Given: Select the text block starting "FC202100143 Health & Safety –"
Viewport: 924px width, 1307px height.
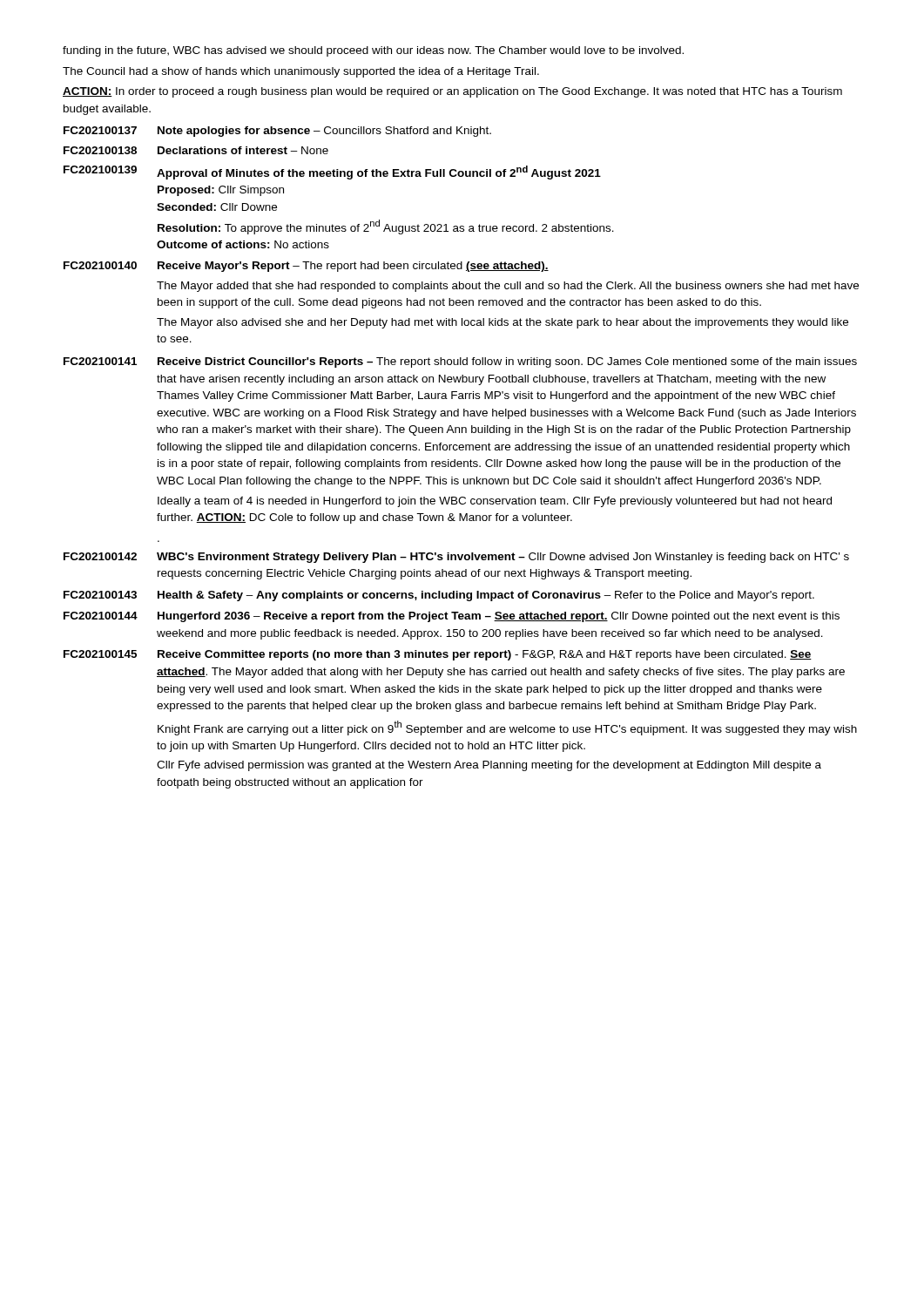Looking at the screenshot, I should pos(462,595).
